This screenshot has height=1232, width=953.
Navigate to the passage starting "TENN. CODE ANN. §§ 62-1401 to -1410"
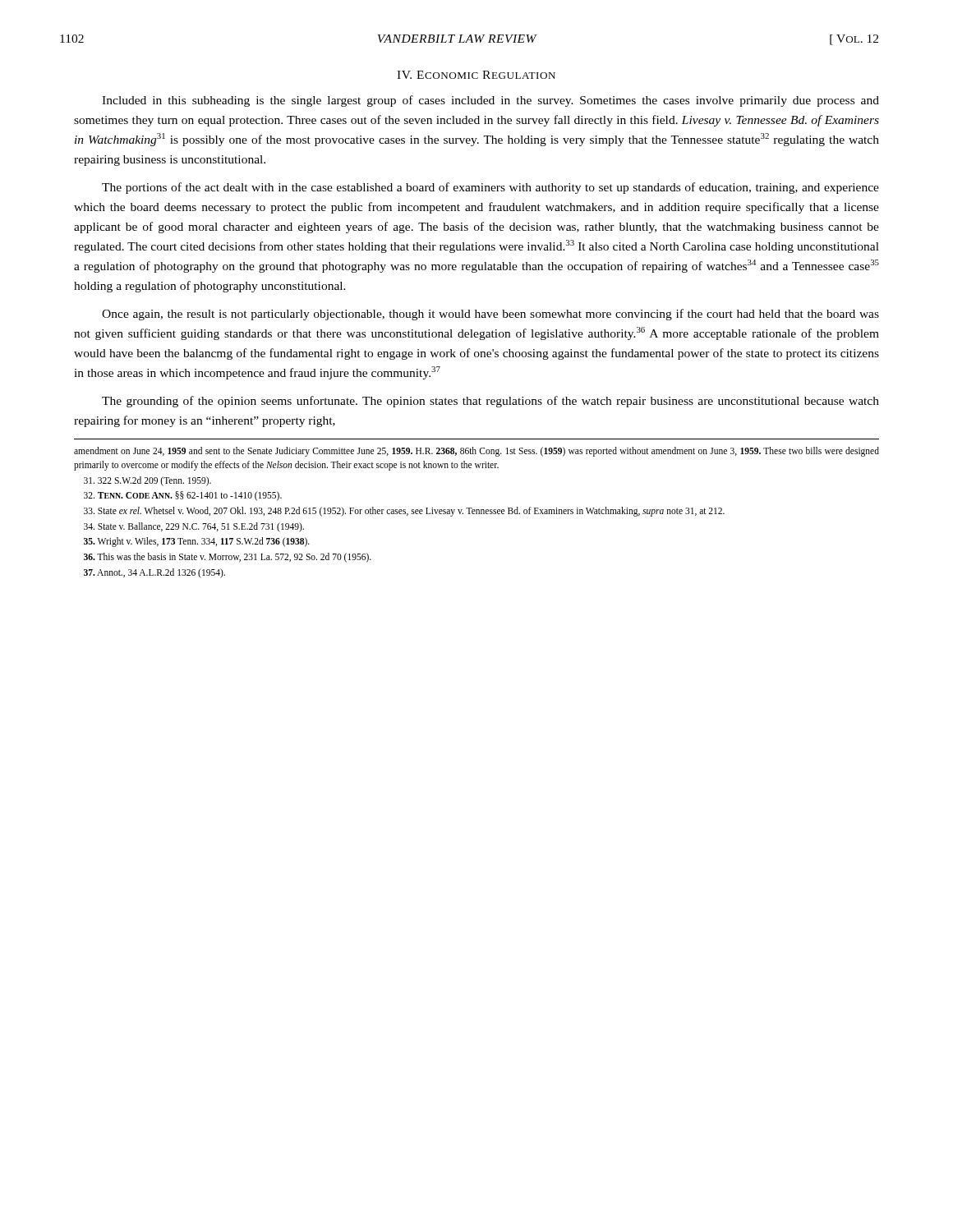(178, 496)
